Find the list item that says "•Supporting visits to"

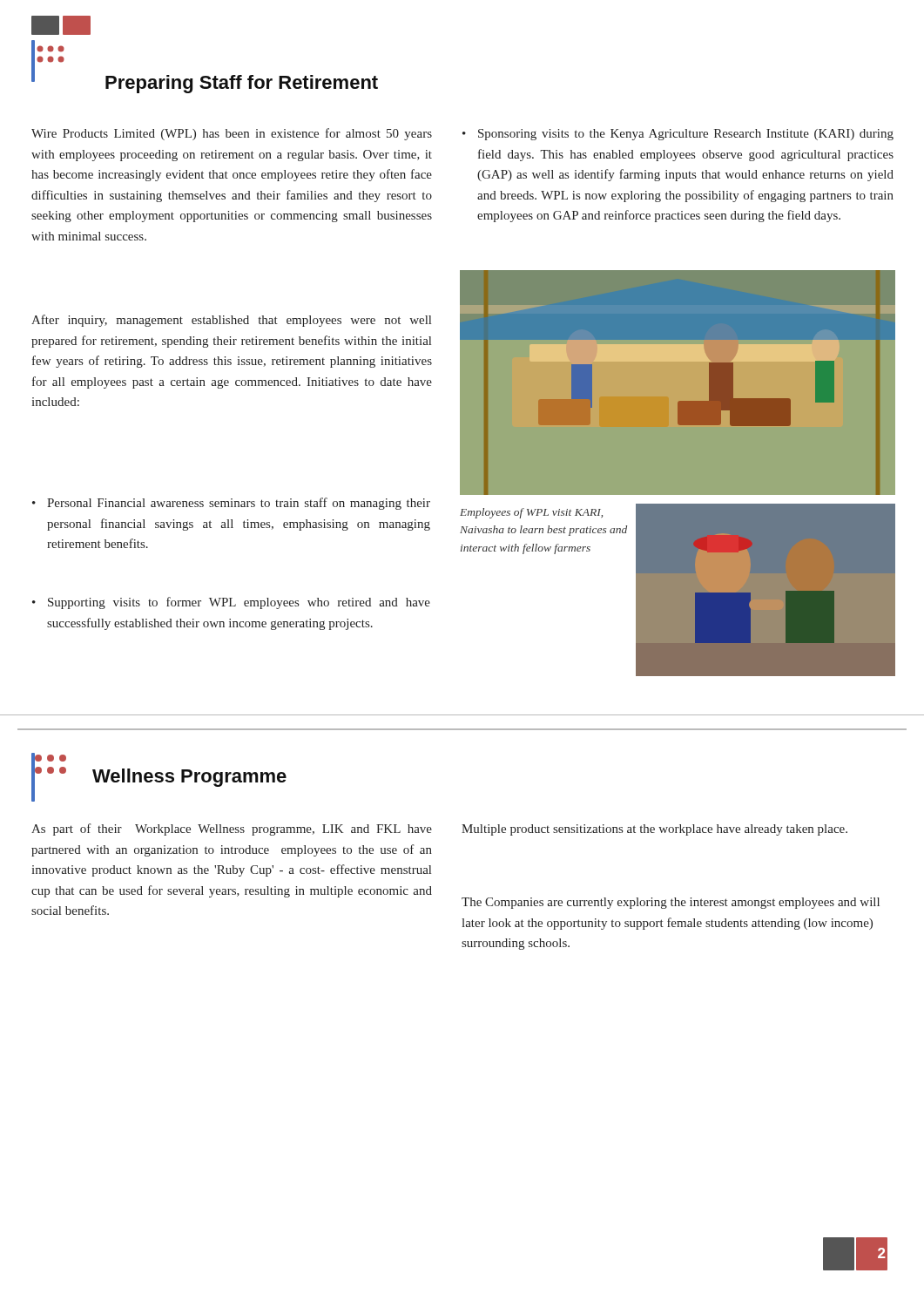pos(231,613)
